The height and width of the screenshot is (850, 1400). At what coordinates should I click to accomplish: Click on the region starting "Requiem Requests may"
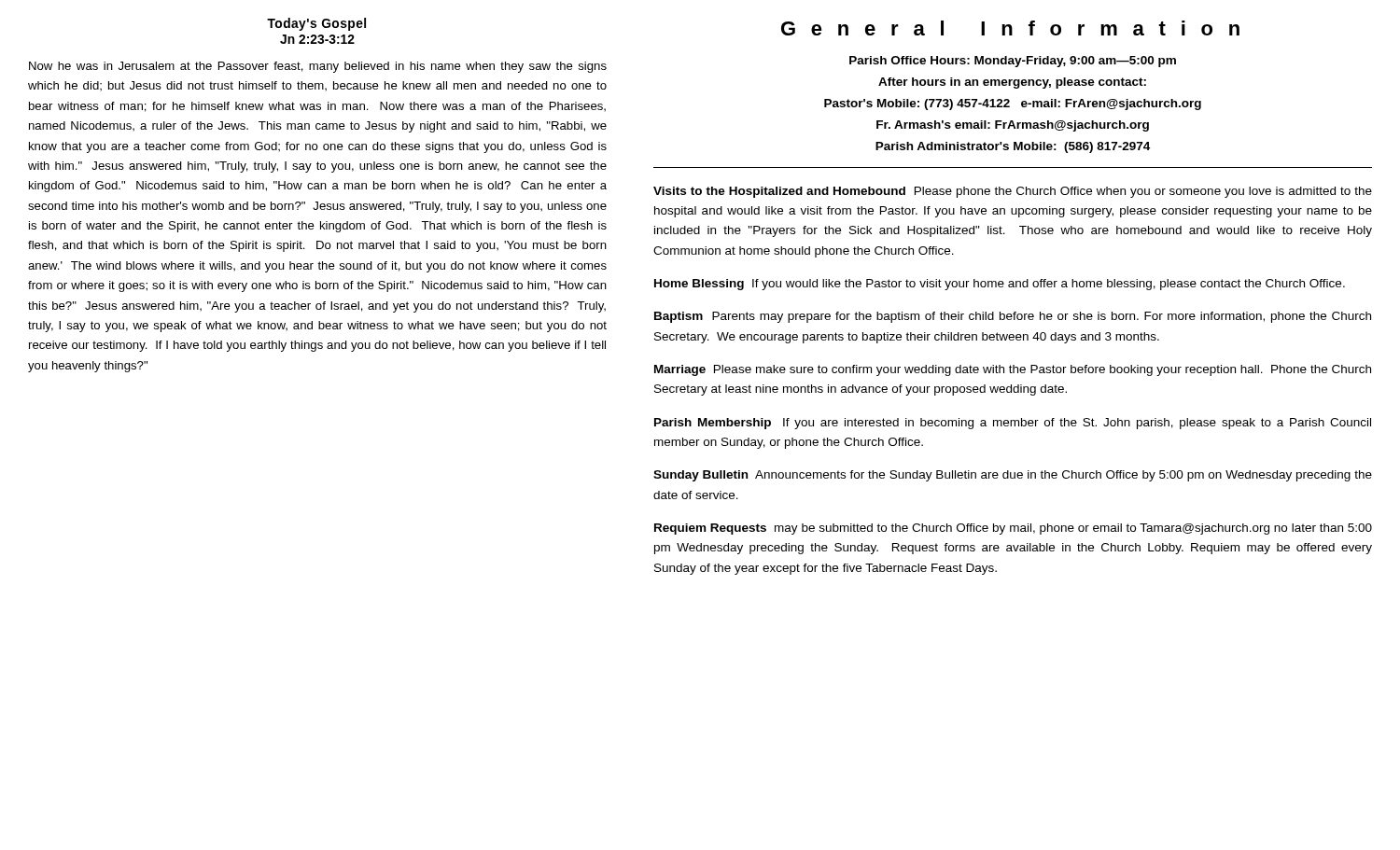tap(1013, 548)
